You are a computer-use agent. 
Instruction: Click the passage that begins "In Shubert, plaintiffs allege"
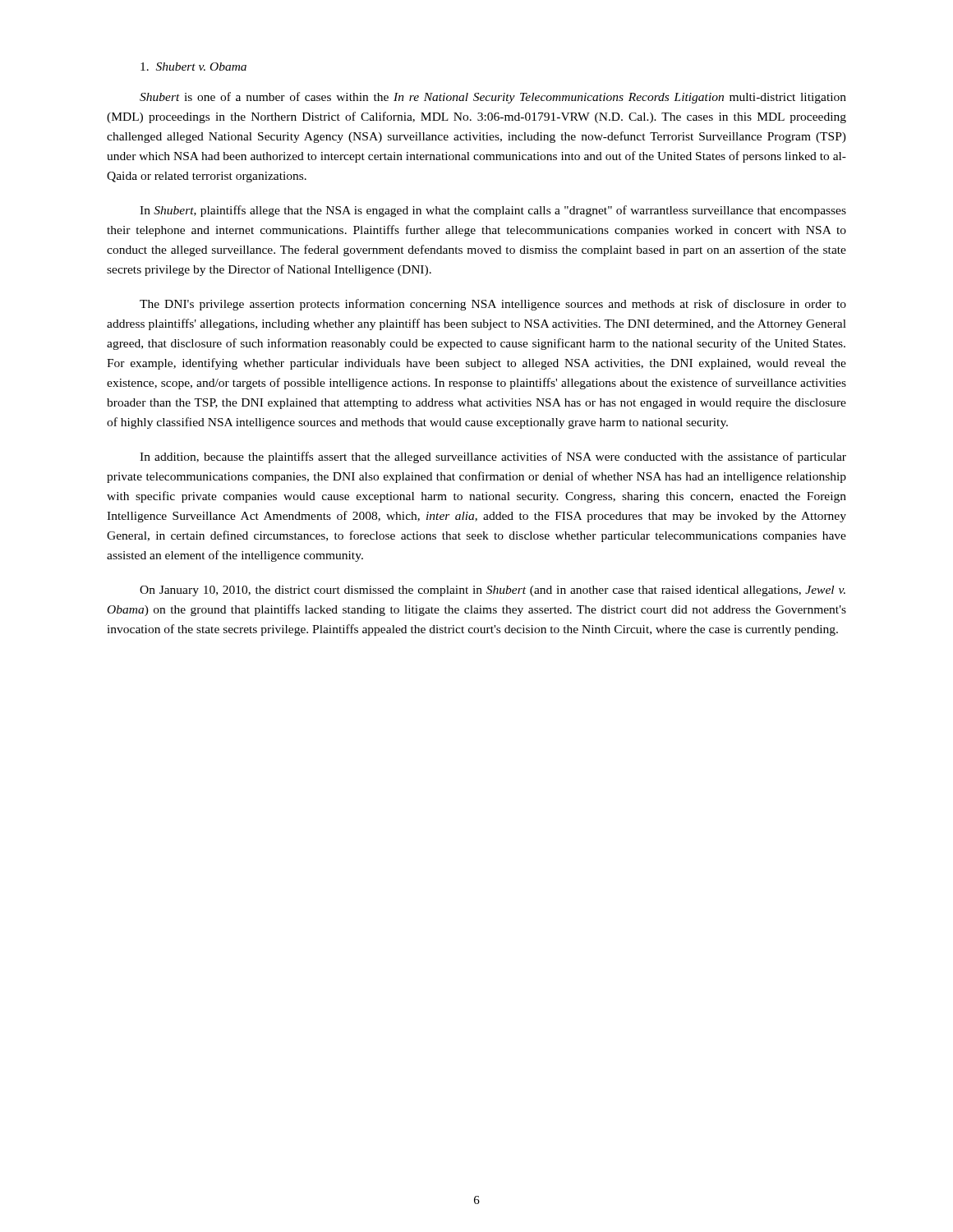click(476, 240)
